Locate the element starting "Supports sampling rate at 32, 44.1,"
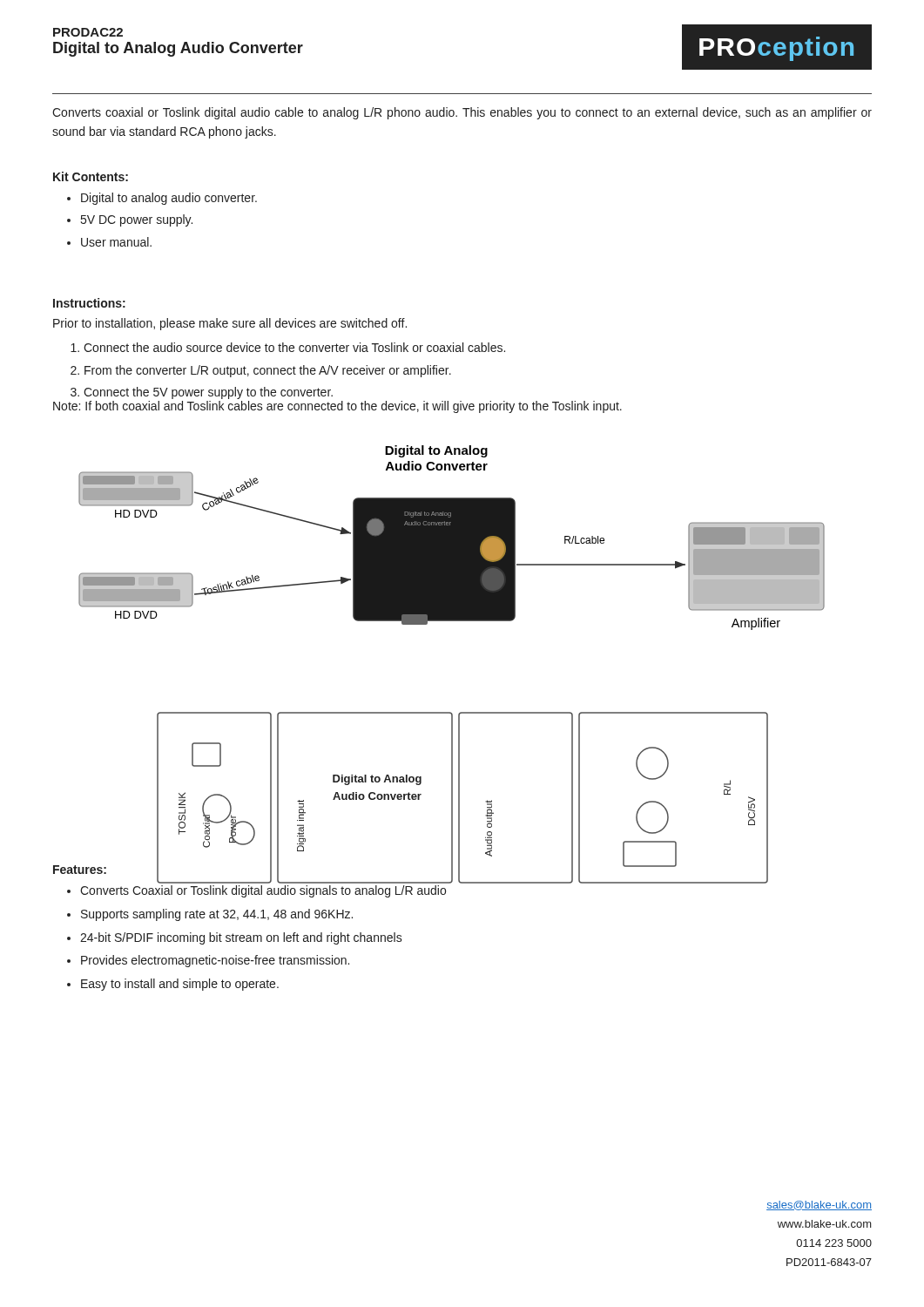 (217, 914)
